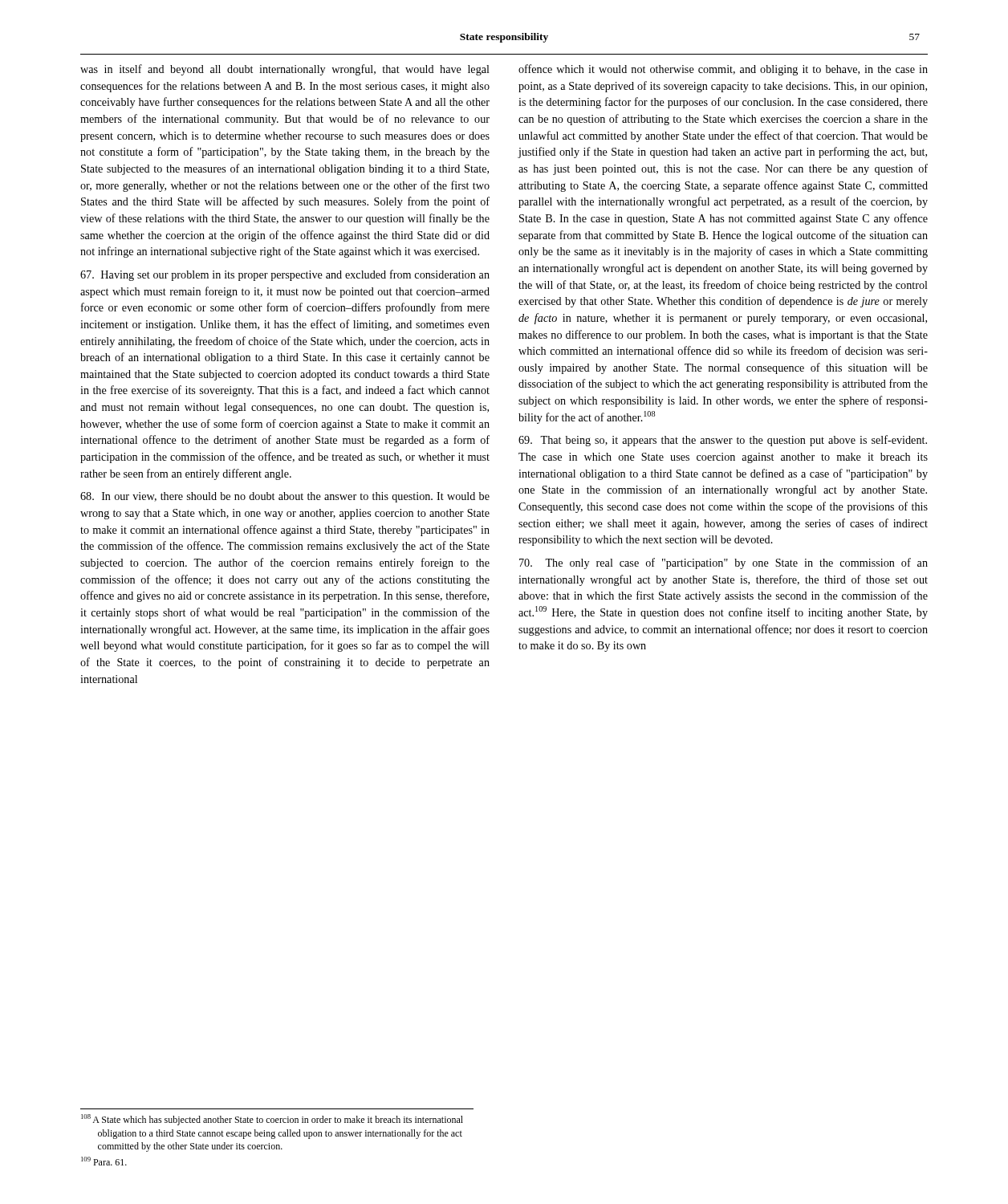Locate the element starting "was in itself and beyond all doubt internationally"
Viewport: 1008px width, 1204px height.
[285, 160]
